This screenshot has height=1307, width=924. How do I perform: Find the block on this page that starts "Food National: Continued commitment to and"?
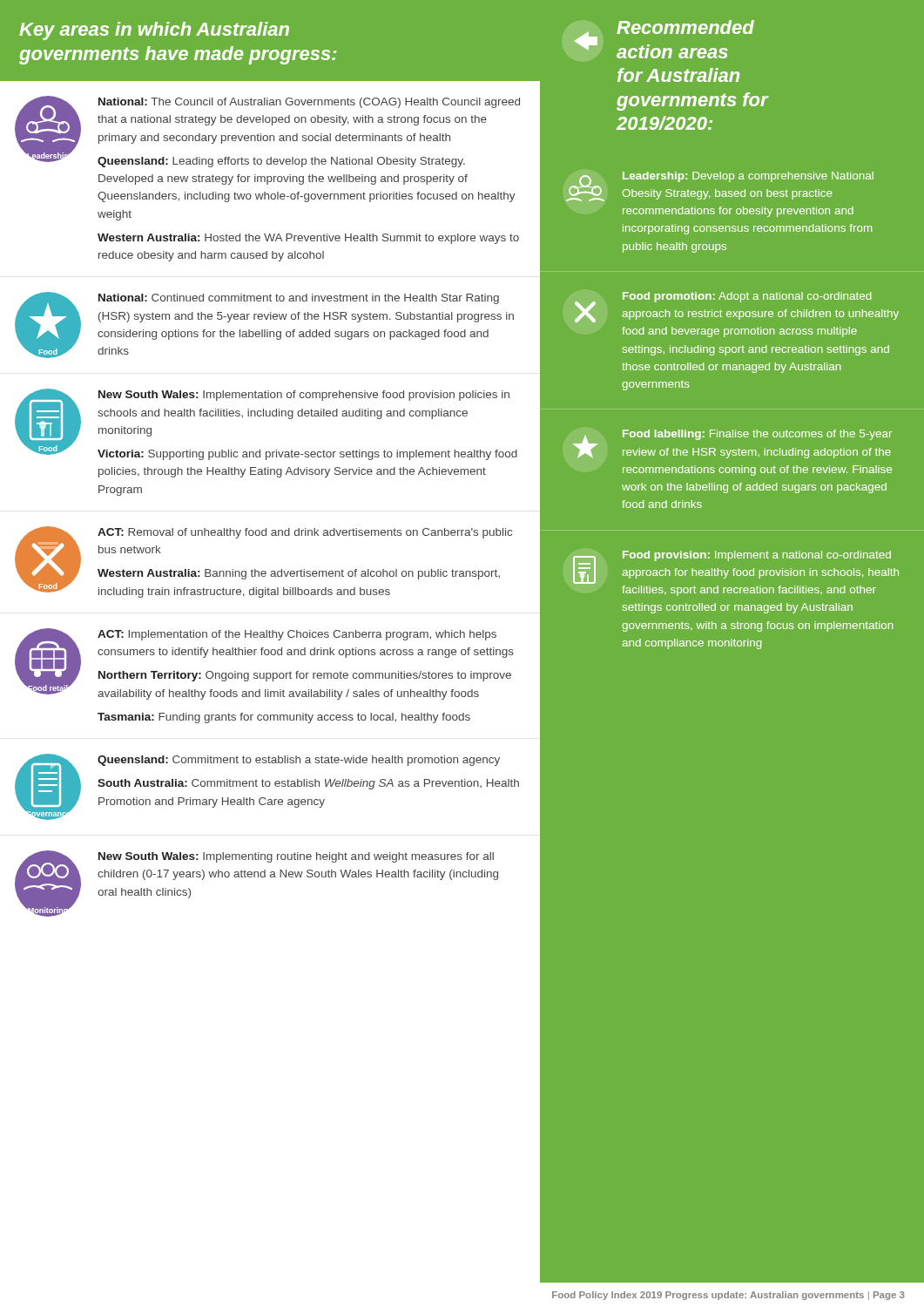click(x=266, y=325)
